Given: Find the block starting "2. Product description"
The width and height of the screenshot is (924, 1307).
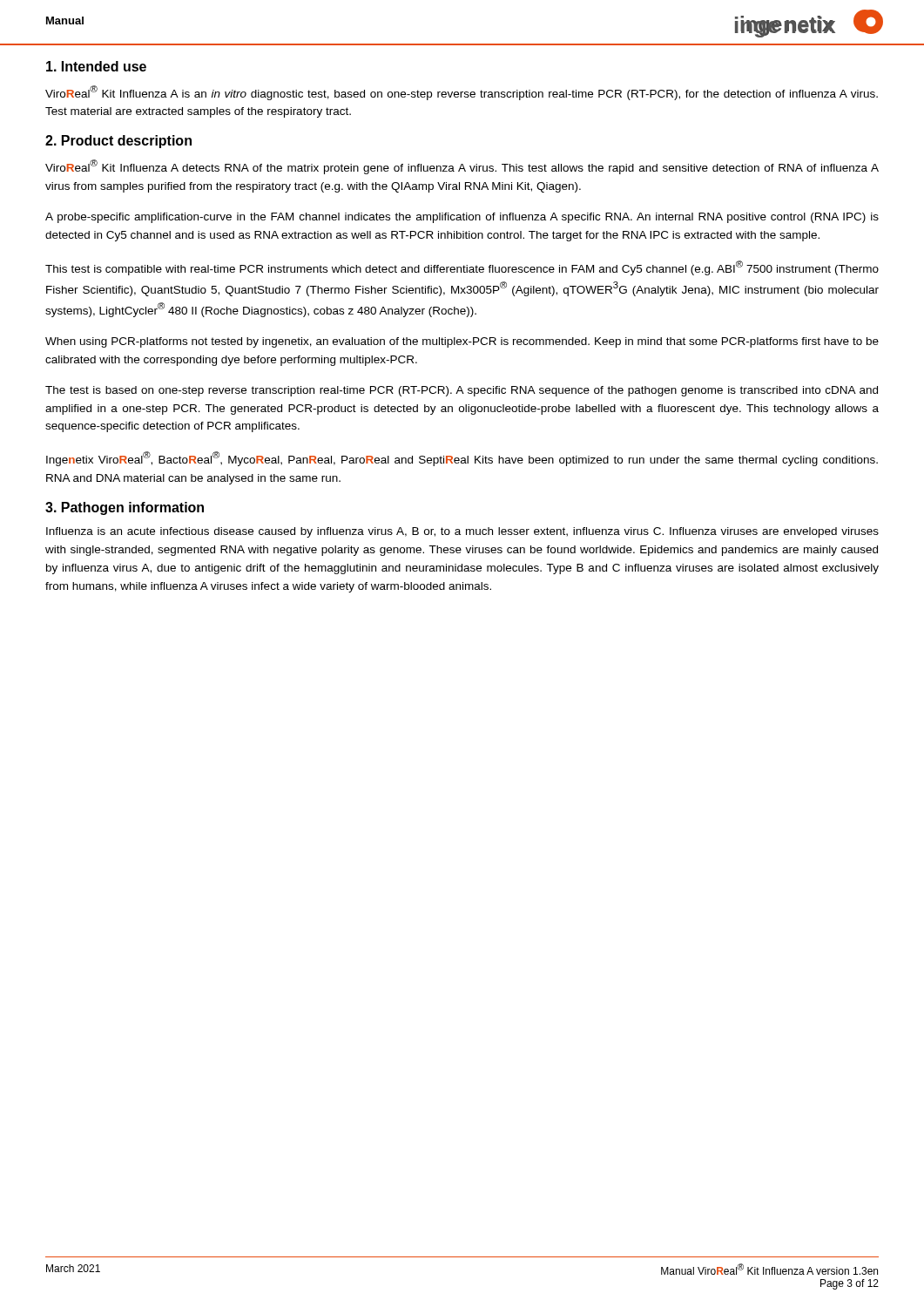Looking at the screenshot, I should pos(119,141).
